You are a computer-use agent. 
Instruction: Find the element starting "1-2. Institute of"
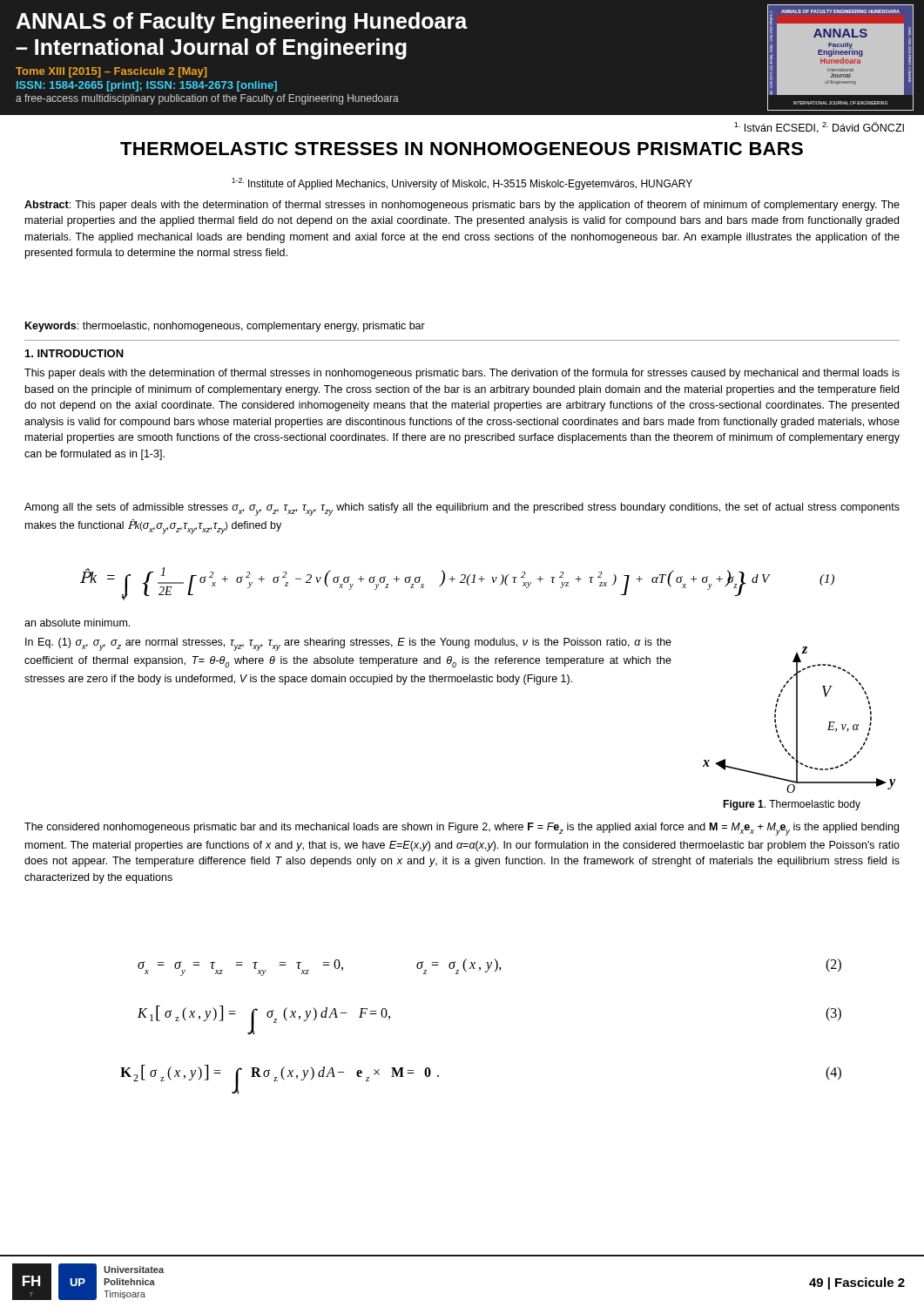(462, 183)
